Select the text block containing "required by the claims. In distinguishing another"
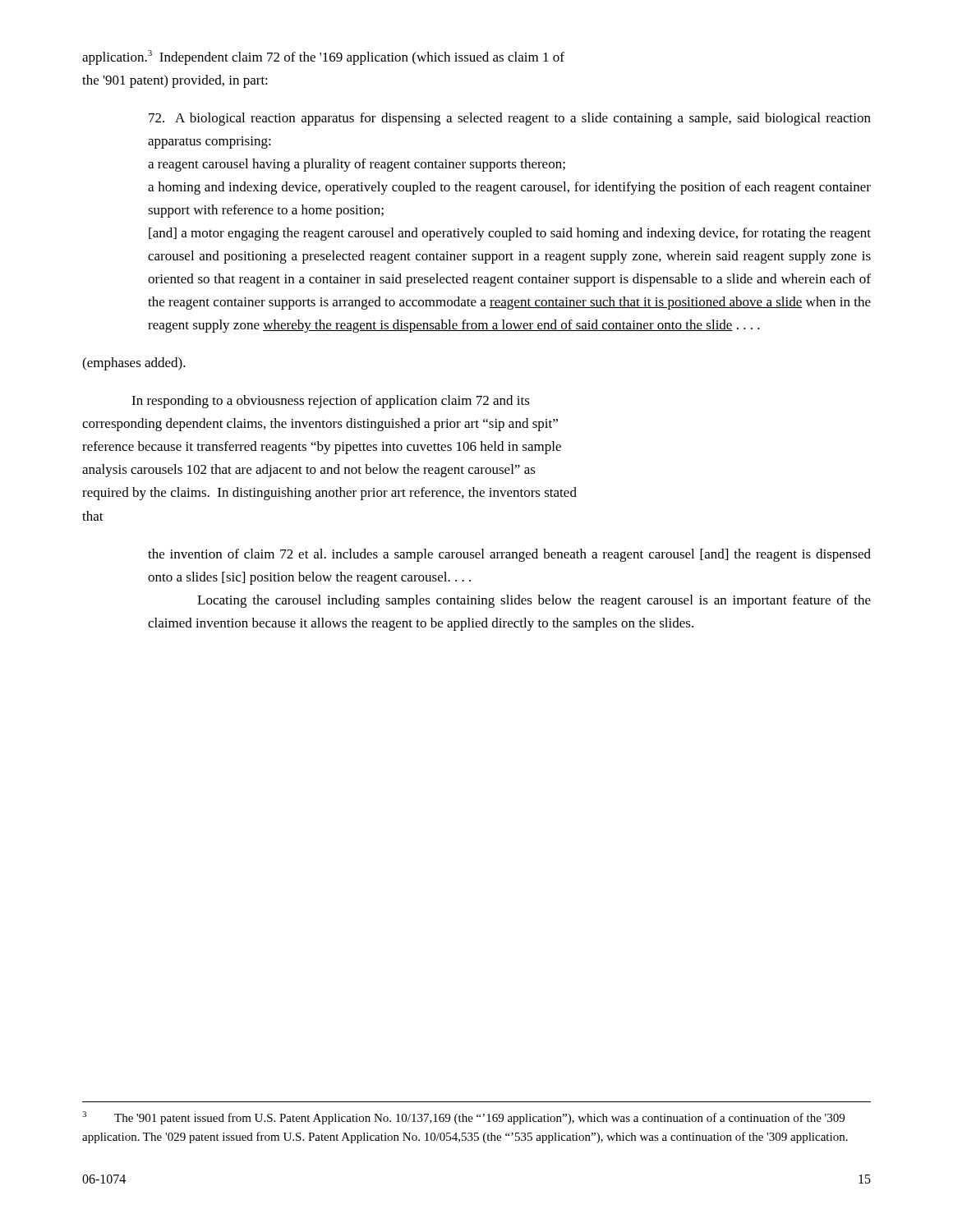Screen dimensions: 1232x953 329,493
